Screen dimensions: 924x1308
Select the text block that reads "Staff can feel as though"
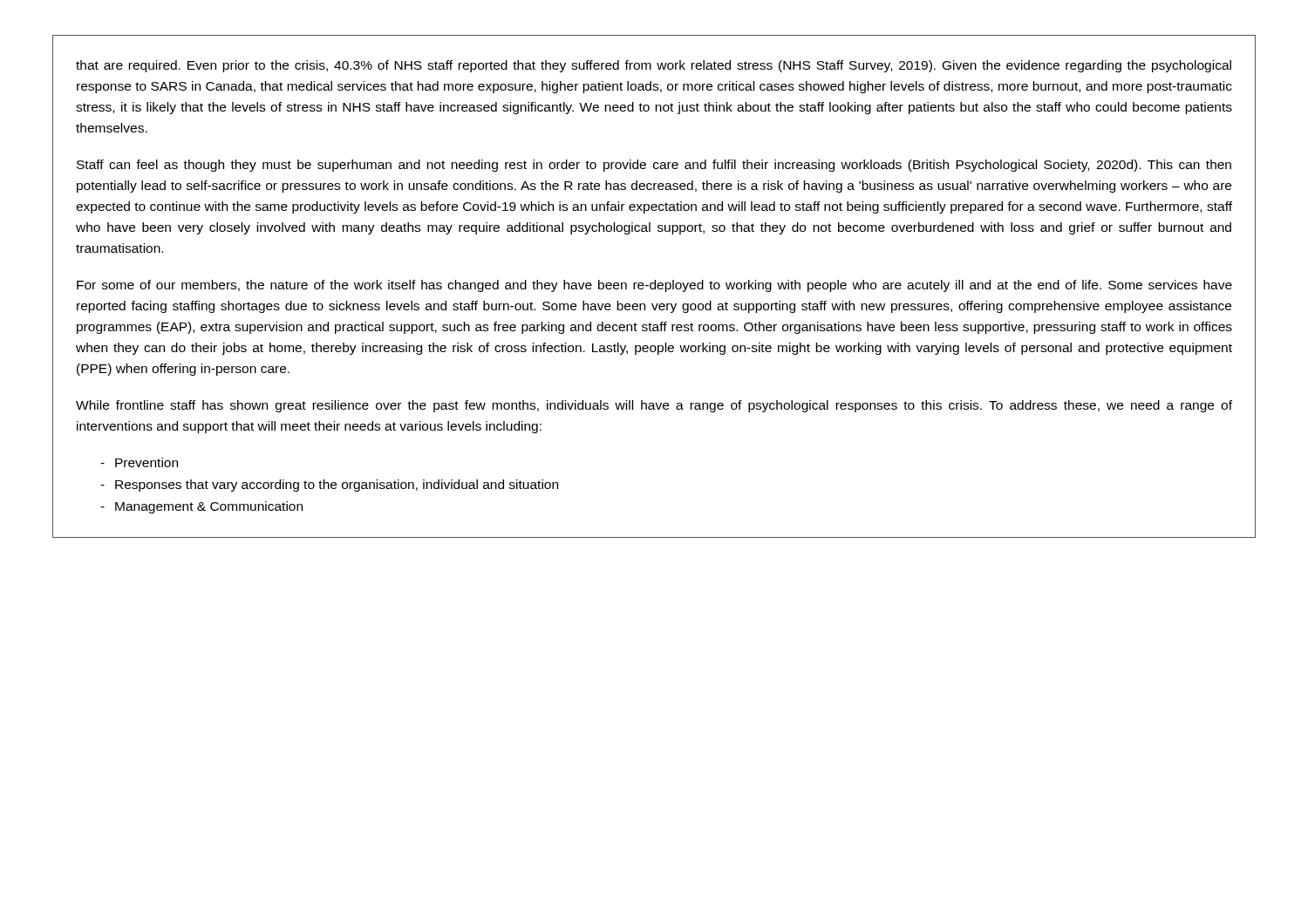(x=654, y=206)
